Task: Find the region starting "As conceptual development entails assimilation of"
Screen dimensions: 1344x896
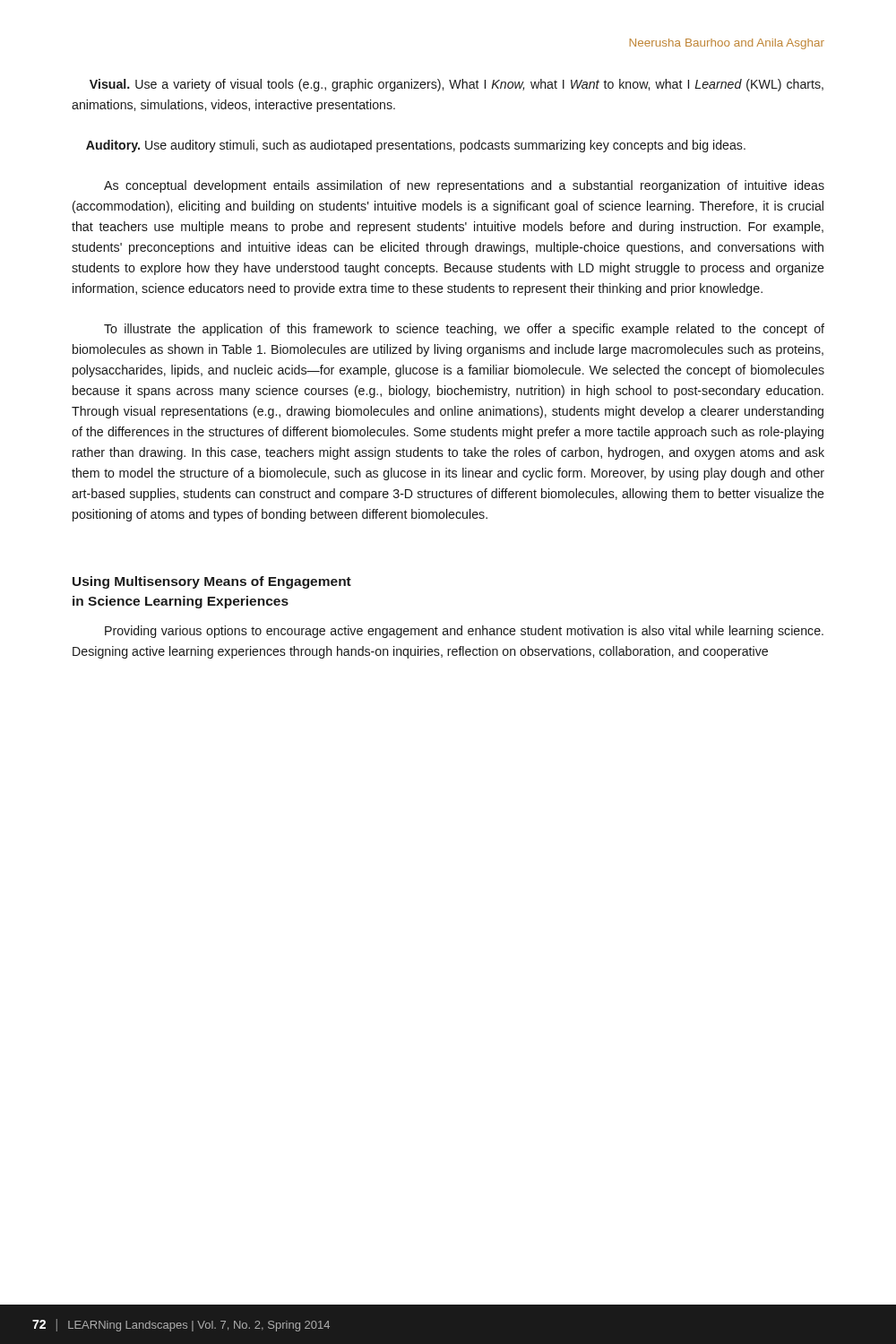Action: 448,237
